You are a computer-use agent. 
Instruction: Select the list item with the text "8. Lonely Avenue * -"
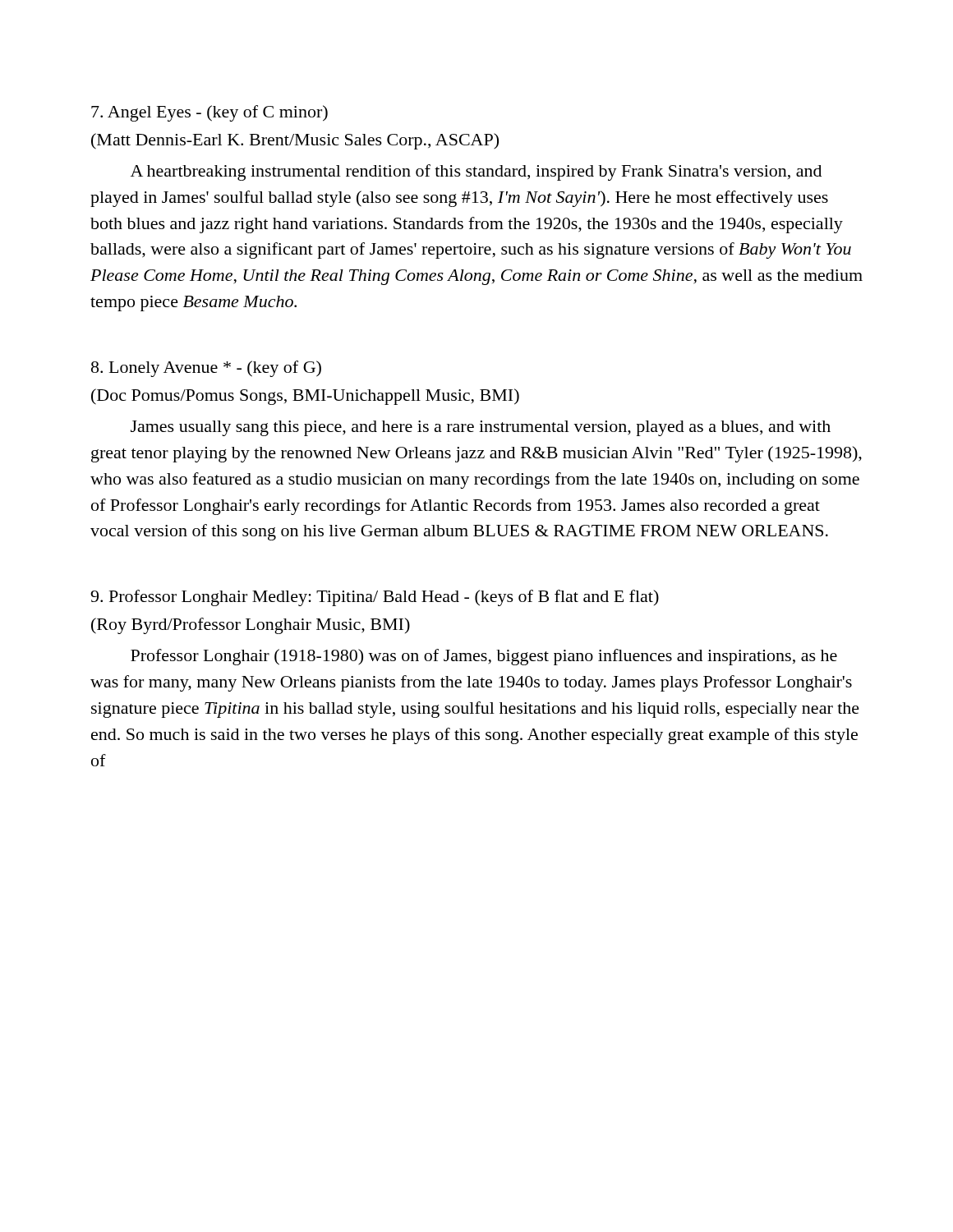[476, 449]
